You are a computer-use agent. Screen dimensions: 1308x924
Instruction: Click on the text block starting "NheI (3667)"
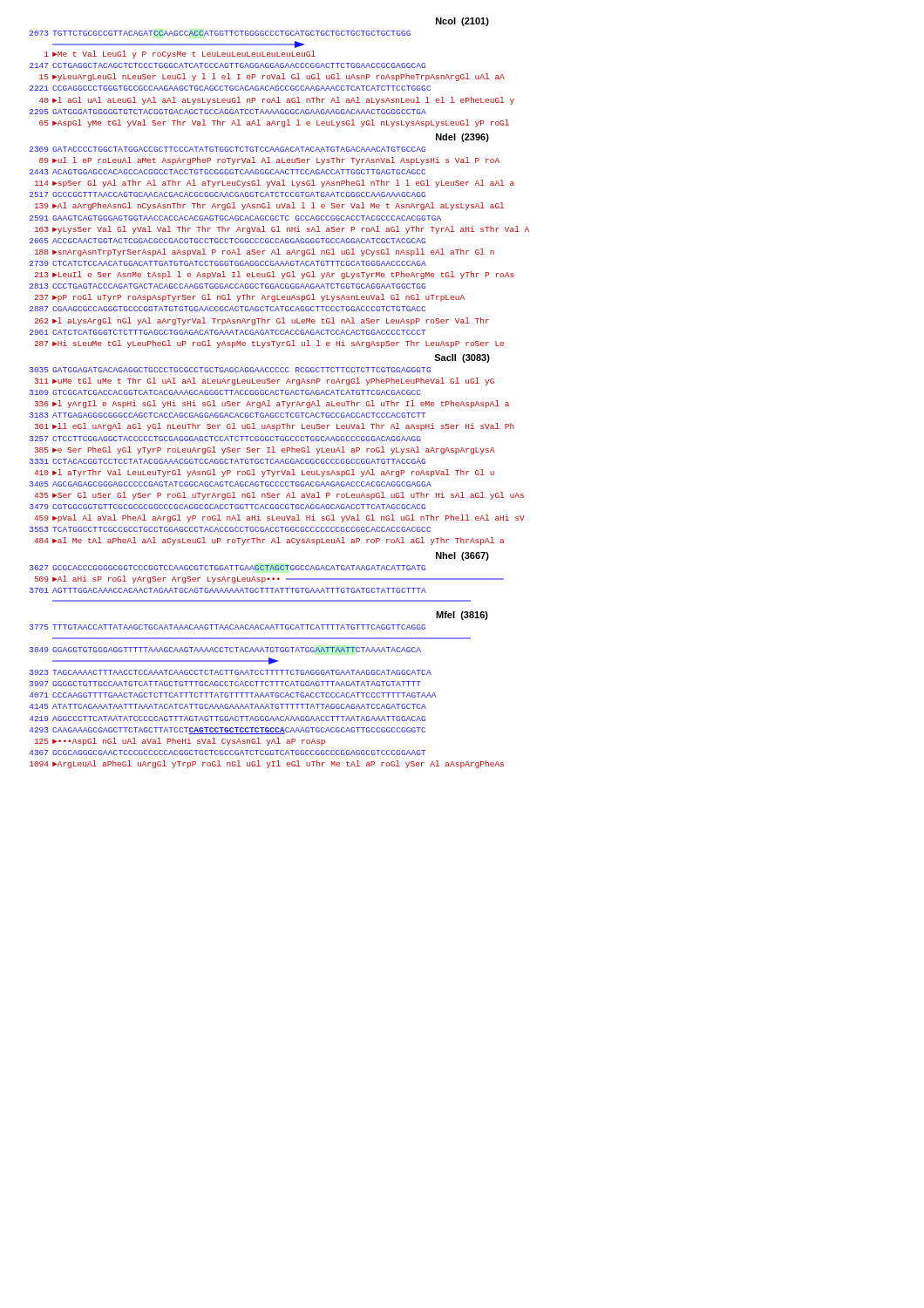(x=462, y=555)
